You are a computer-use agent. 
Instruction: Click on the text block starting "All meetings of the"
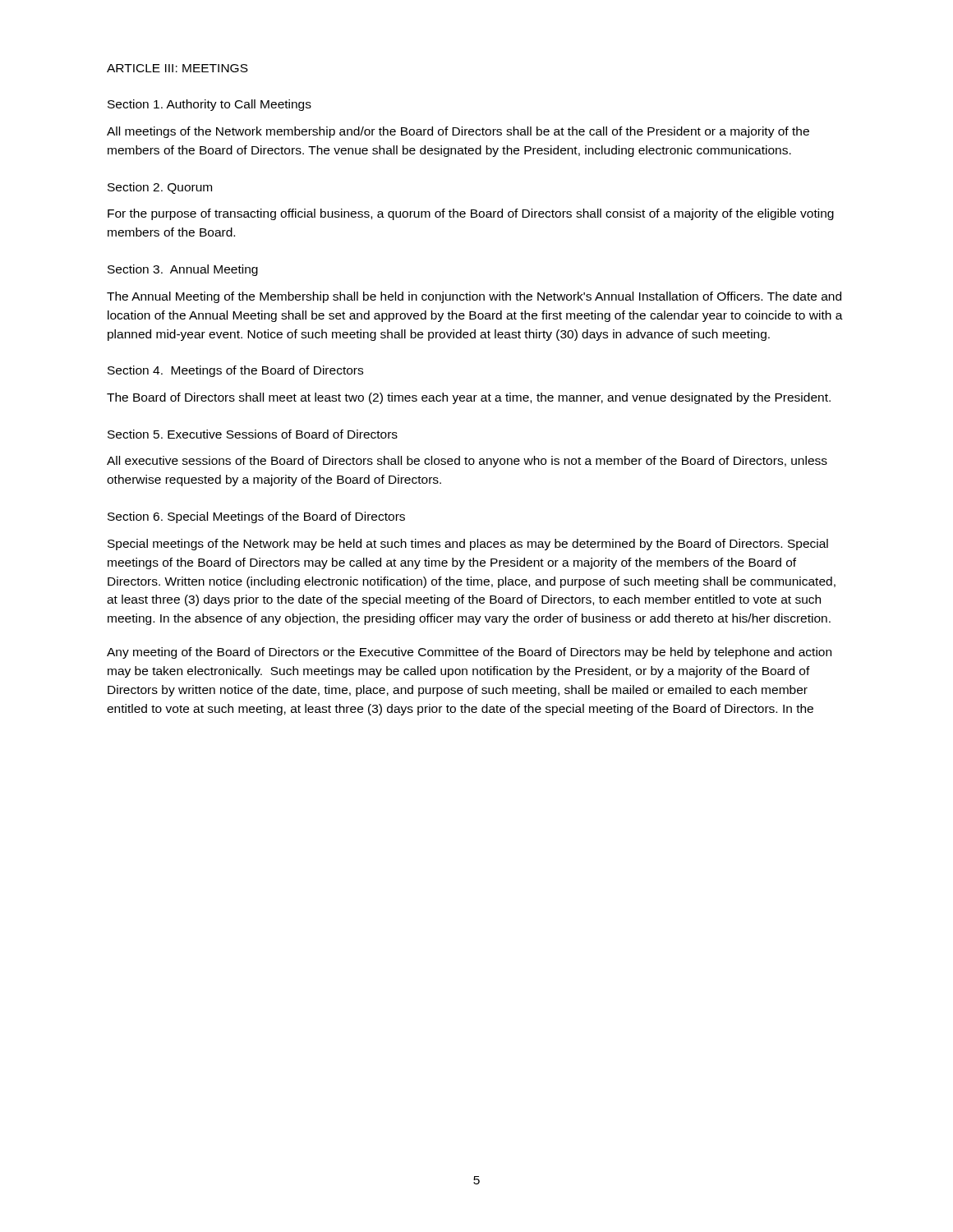point(458,140)
